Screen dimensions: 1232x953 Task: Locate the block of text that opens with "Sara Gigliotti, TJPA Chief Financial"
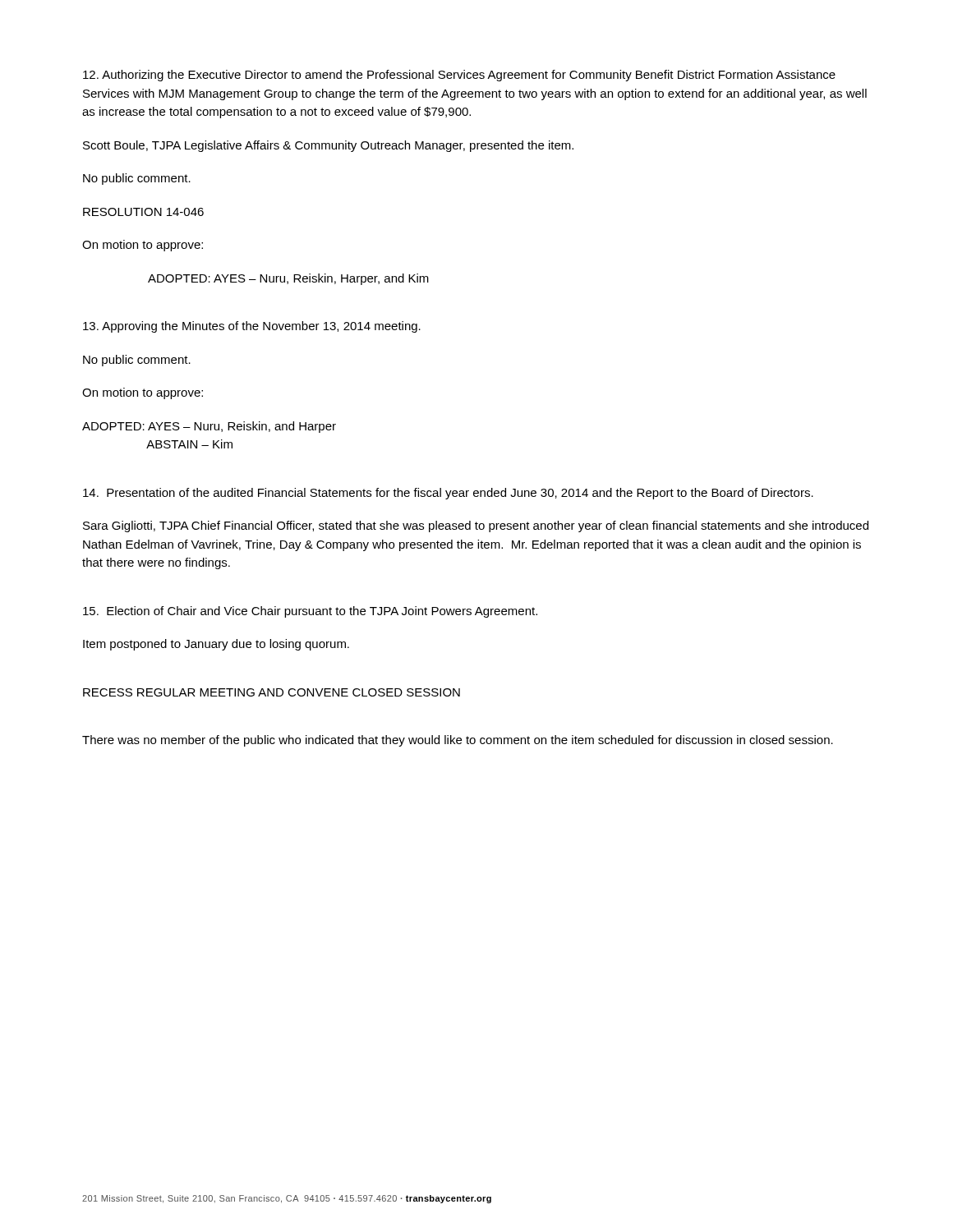coord(476,544)
